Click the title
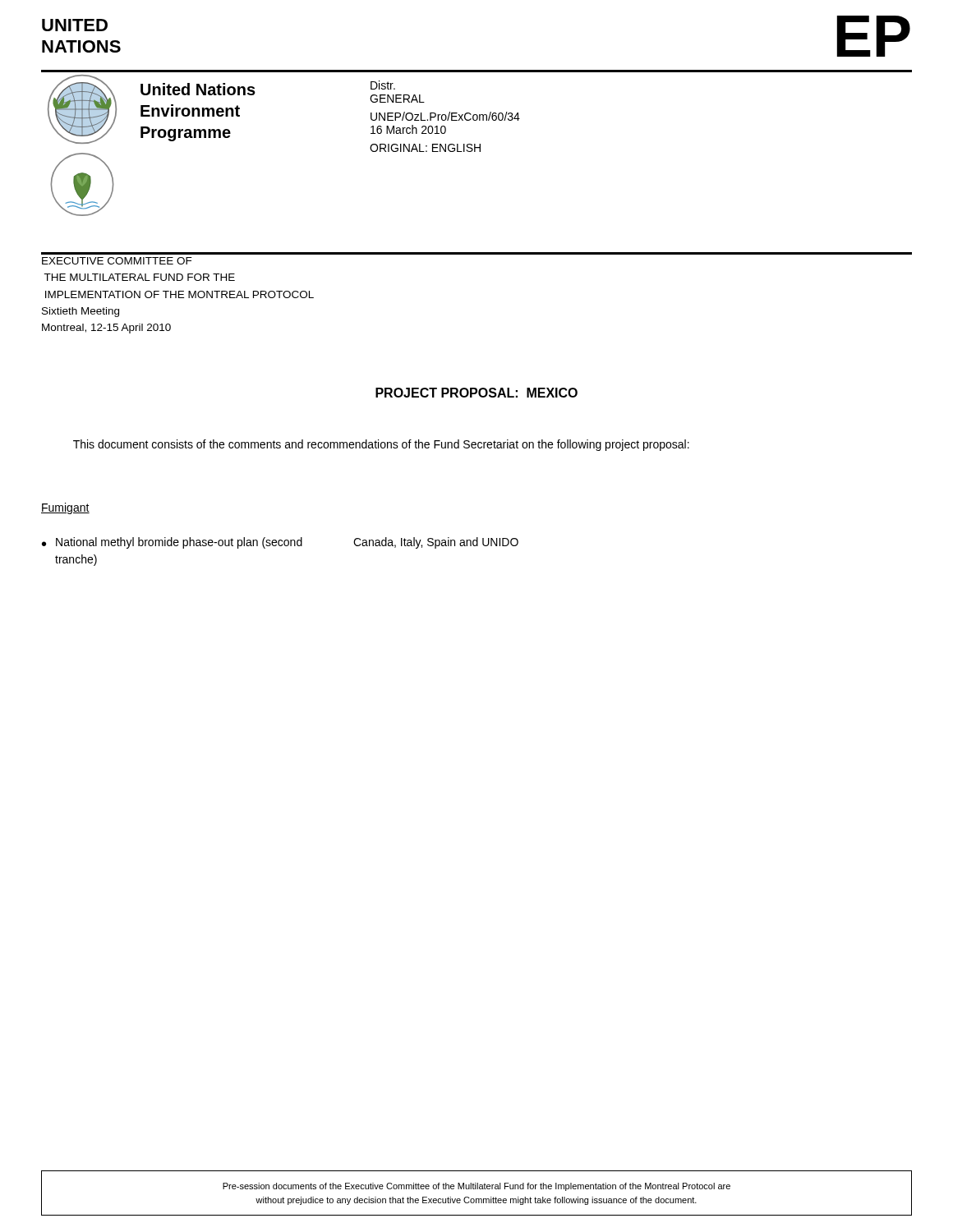953x1232 pixels. pyautogui.click(x=476, y=393)
